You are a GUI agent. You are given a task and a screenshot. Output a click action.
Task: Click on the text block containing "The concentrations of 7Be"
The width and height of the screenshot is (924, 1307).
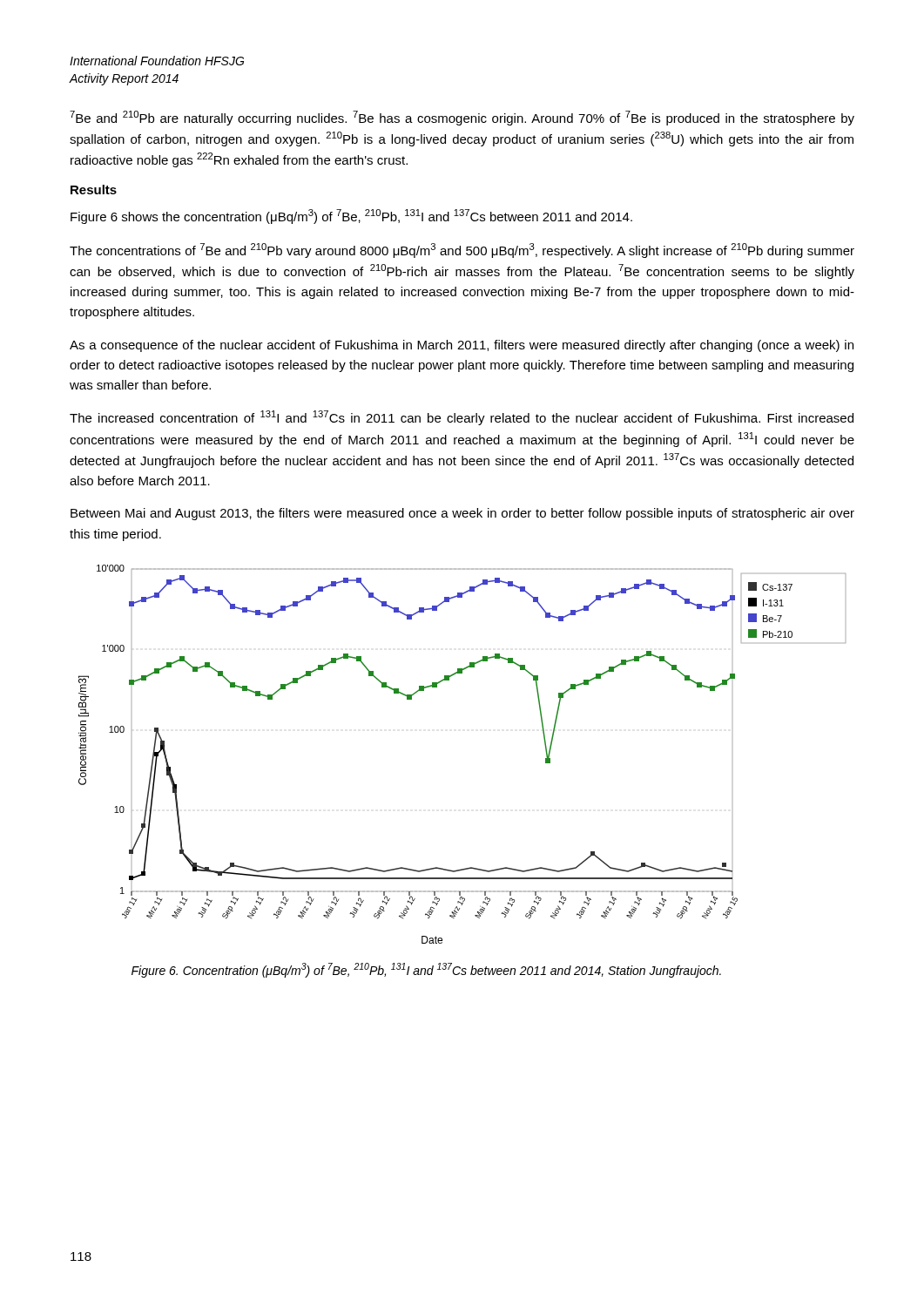click(462, 280)
